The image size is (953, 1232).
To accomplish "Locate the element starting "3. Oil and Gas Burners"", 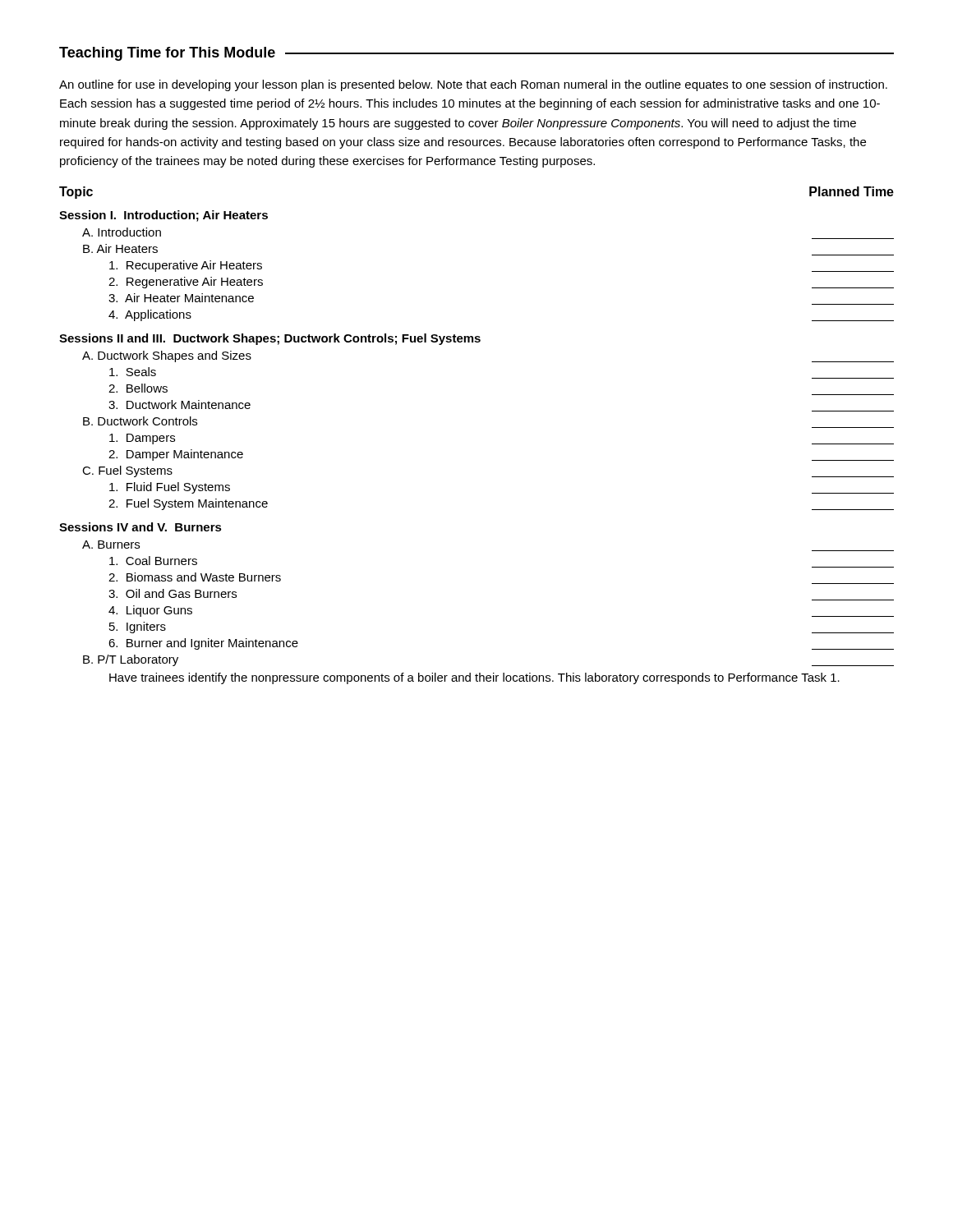I will pyautogui.click(x=173, y=593).
